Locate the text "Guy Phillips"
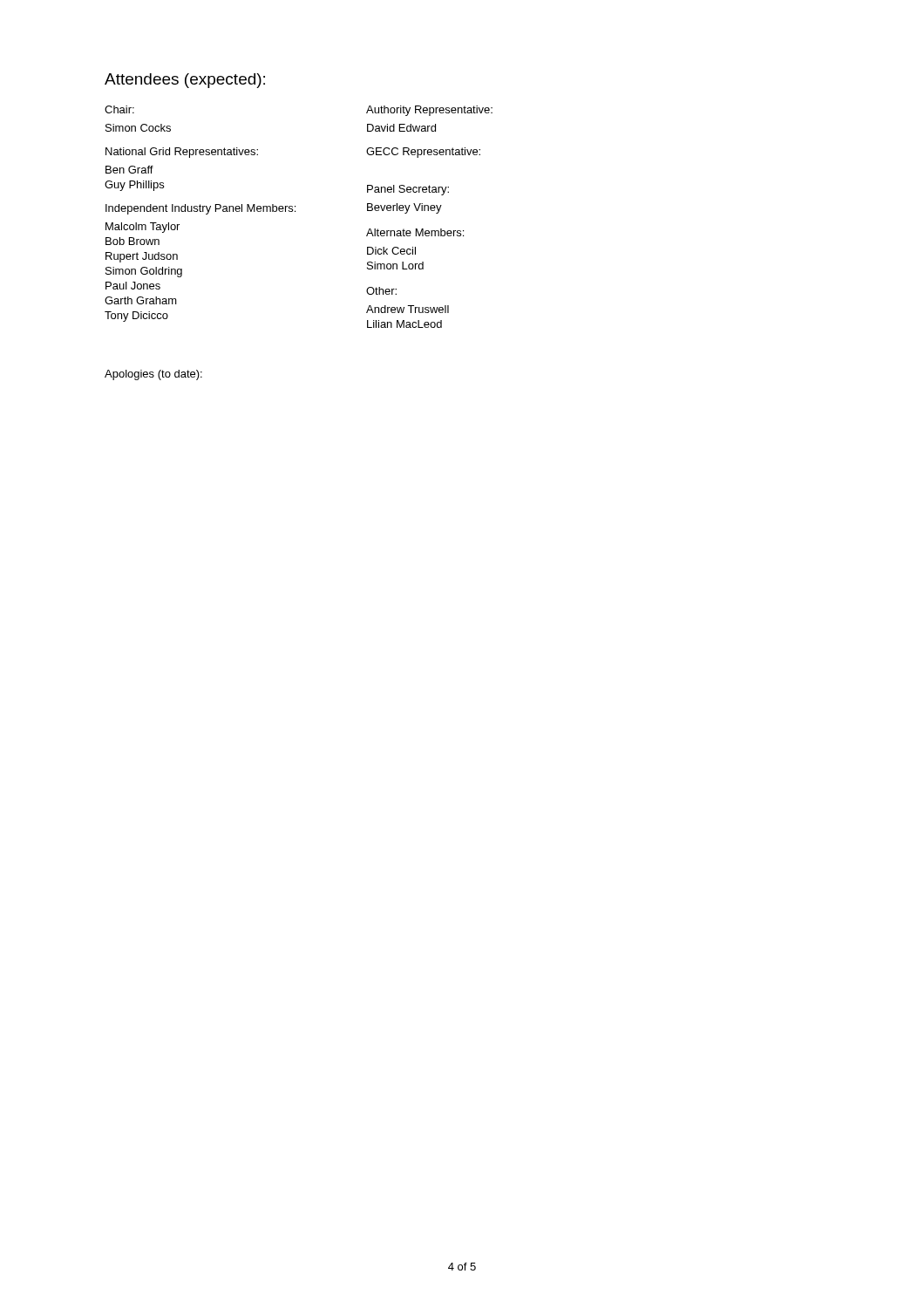This screenshot has width=924, height=1308. (x=135, y=184)
